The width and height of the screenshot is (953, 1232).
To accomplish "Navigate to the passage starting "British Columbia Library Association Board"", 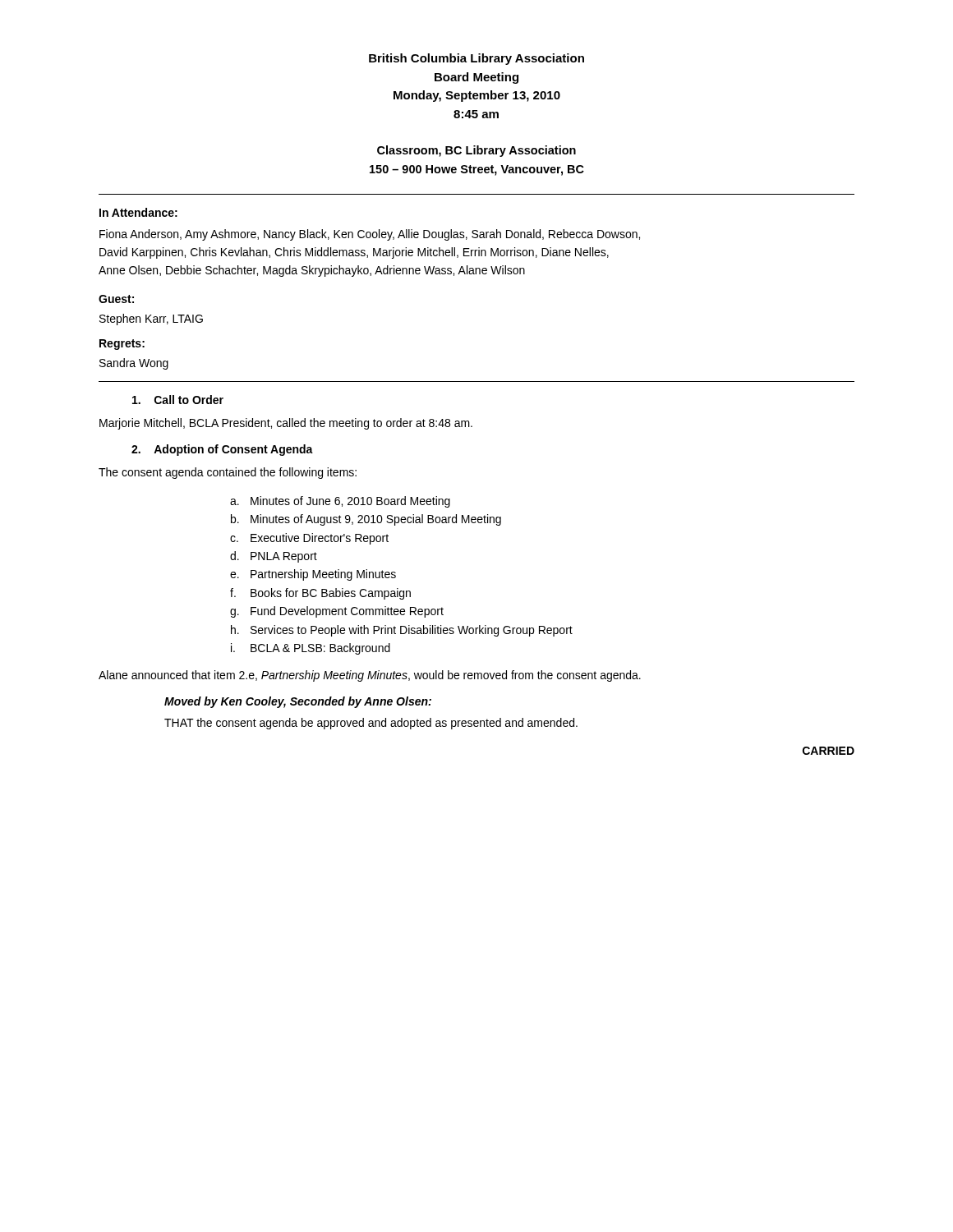I will 476,86.
